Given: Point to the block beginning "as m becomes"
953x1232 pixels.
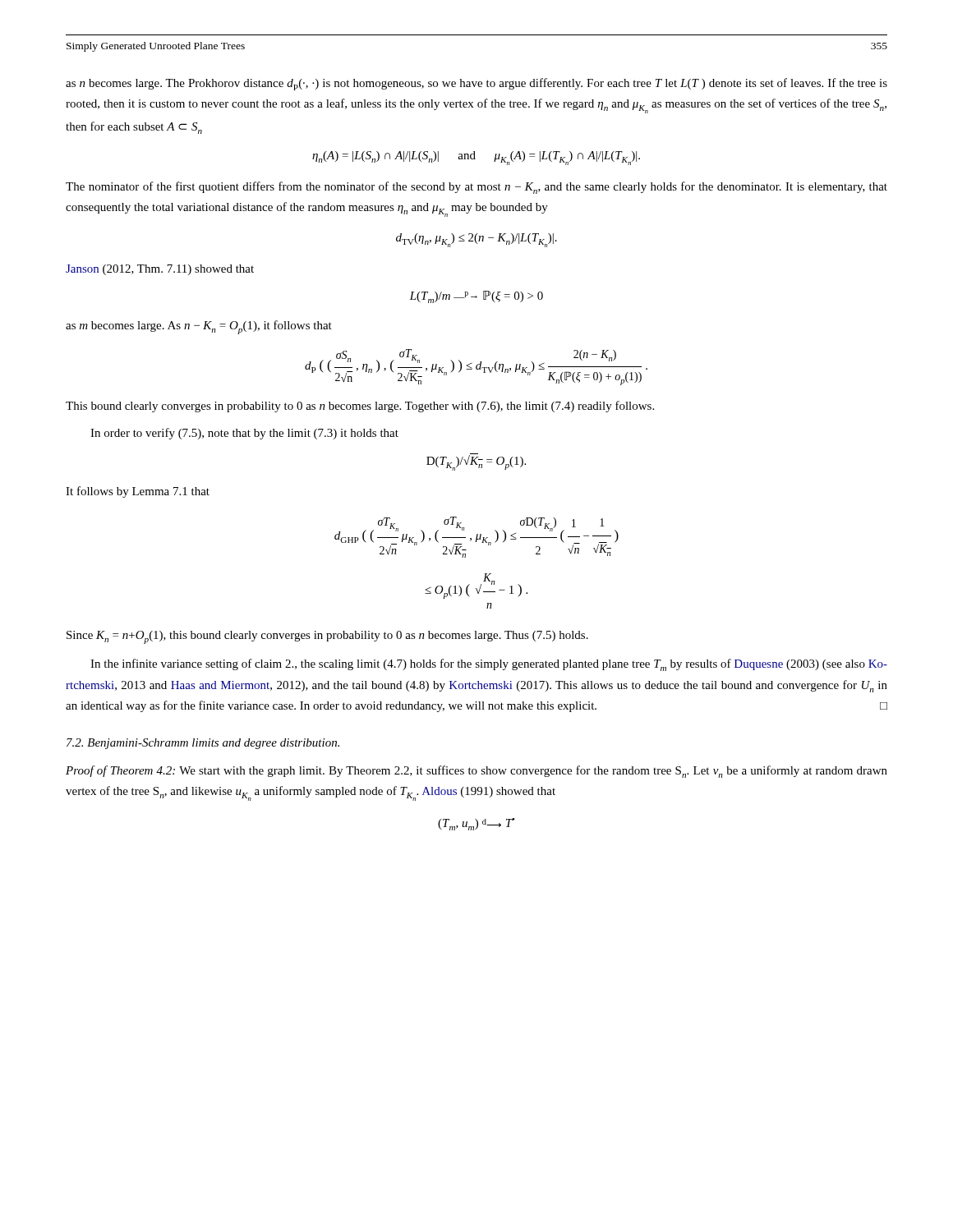Looking at the screenshot, I should coord(199,327).
